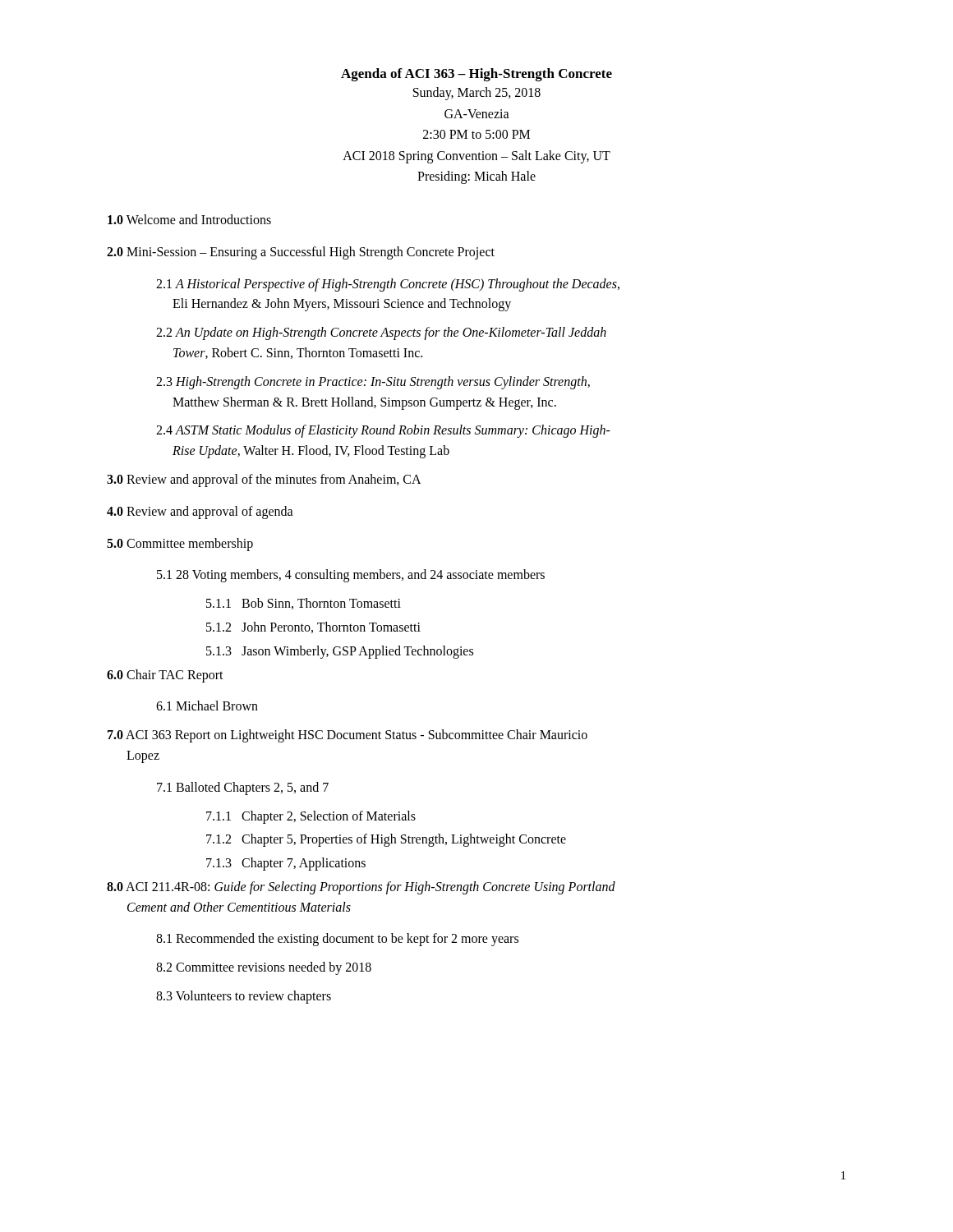Find the element starting "8.2 Committee revisions needed by 2018"
The width and height of the screenshot is (953, 1232).
pos(264,967)
